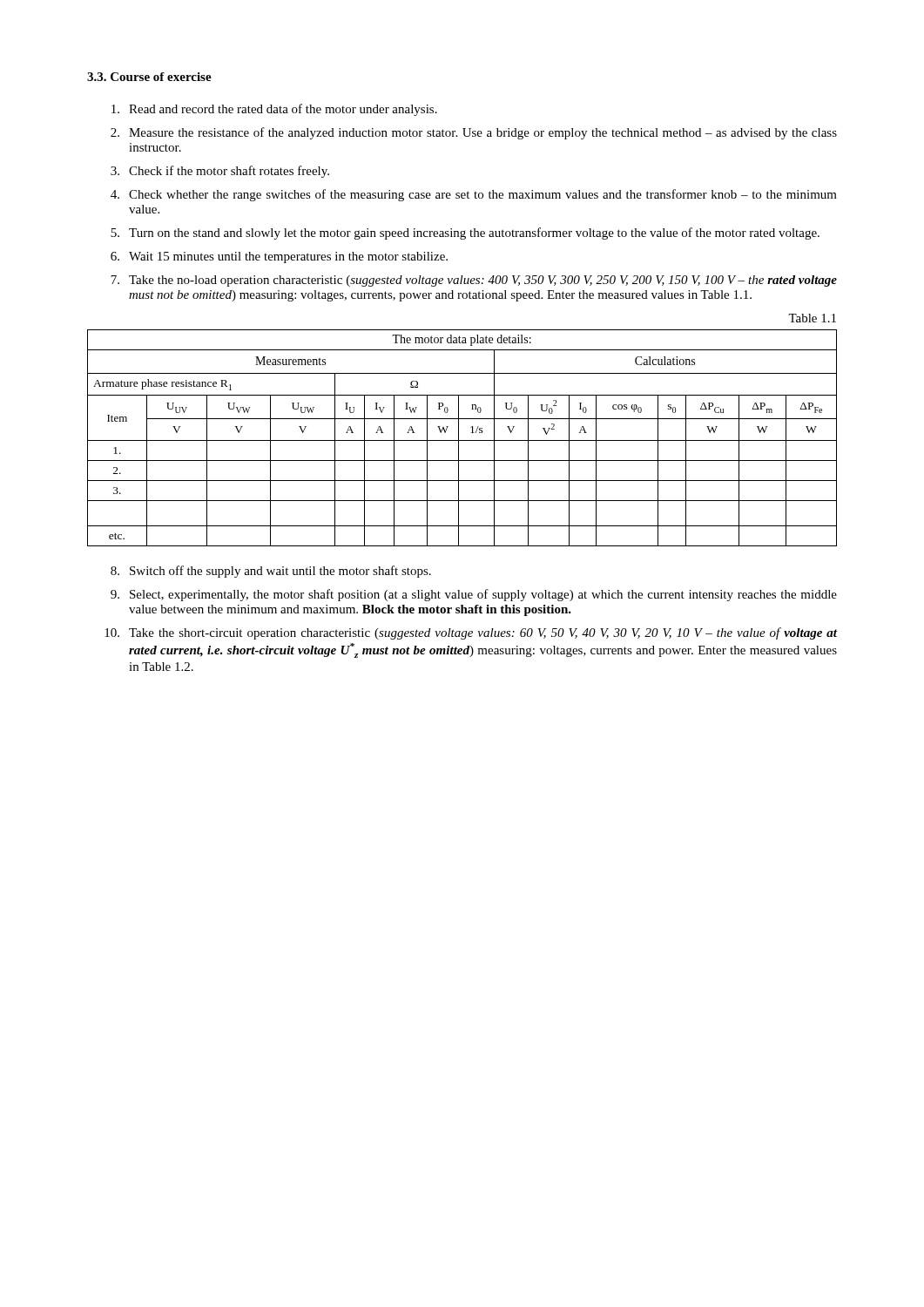Find the list item containing "8. Switch off the"

pyautogui.click(x=271, y=572)
